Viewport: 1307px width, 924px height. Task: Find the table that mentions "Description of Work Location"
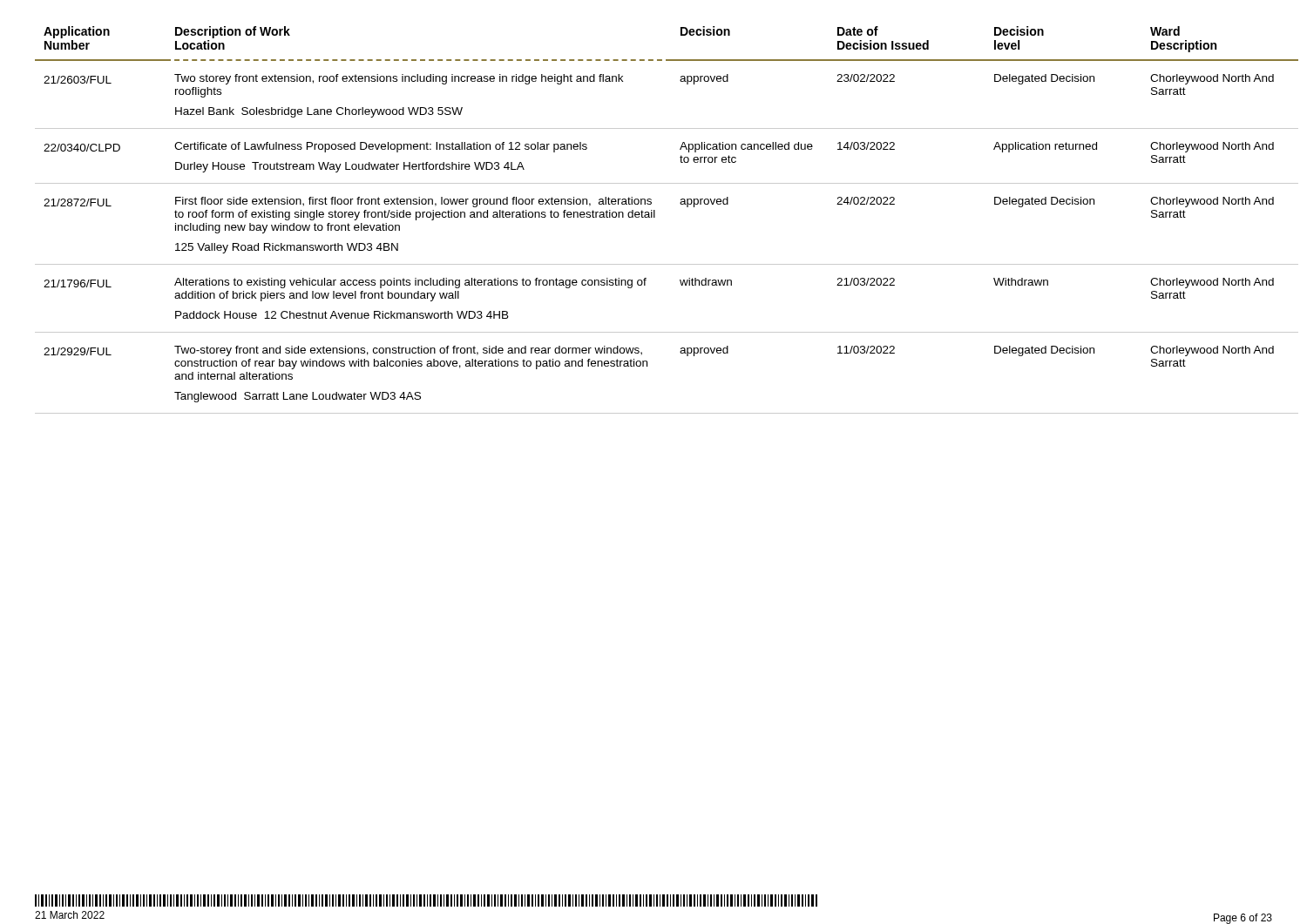tap(654, 216)
